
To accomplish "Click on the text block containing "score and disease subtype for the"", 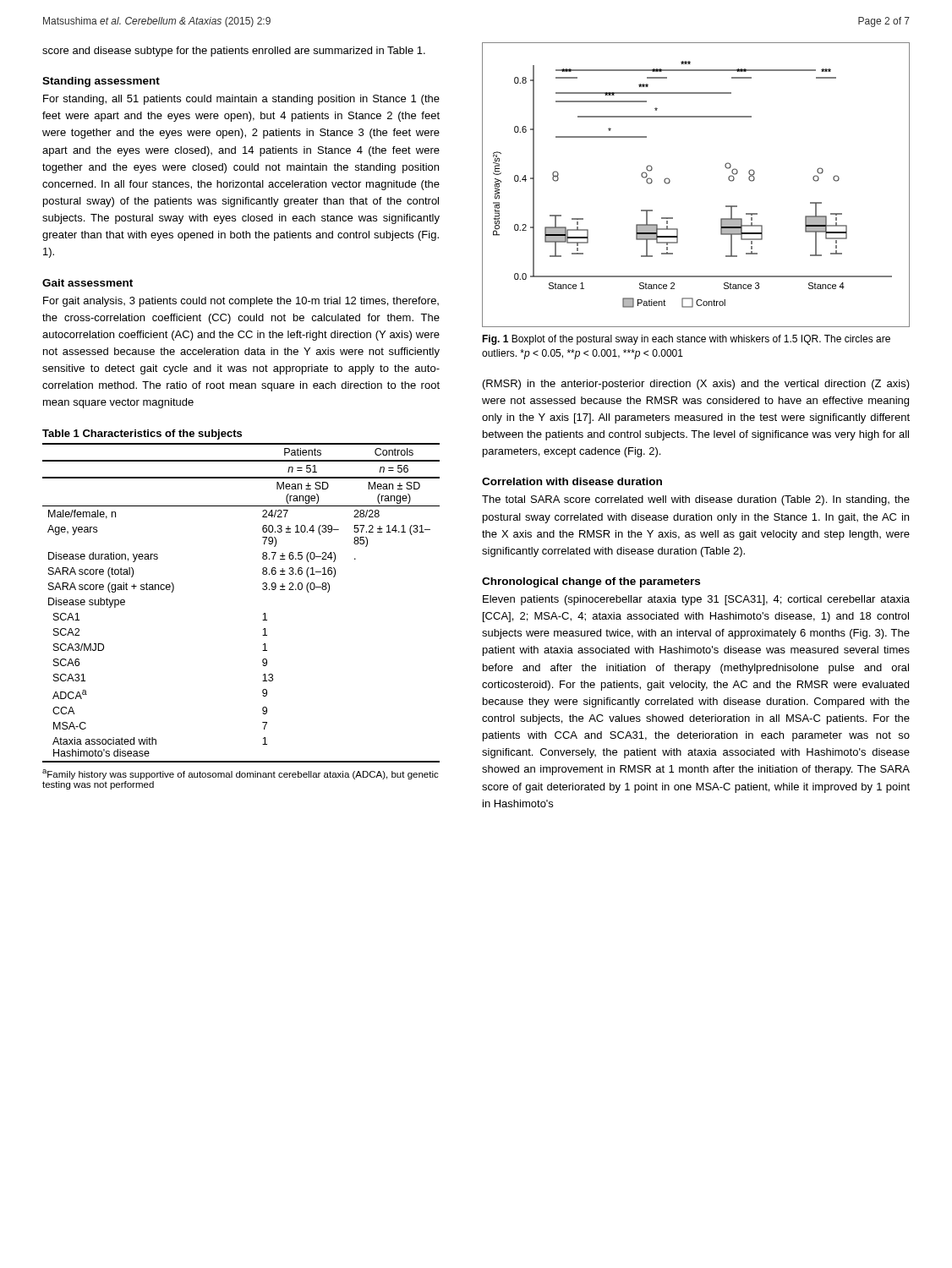I will [x=234, y=50].
